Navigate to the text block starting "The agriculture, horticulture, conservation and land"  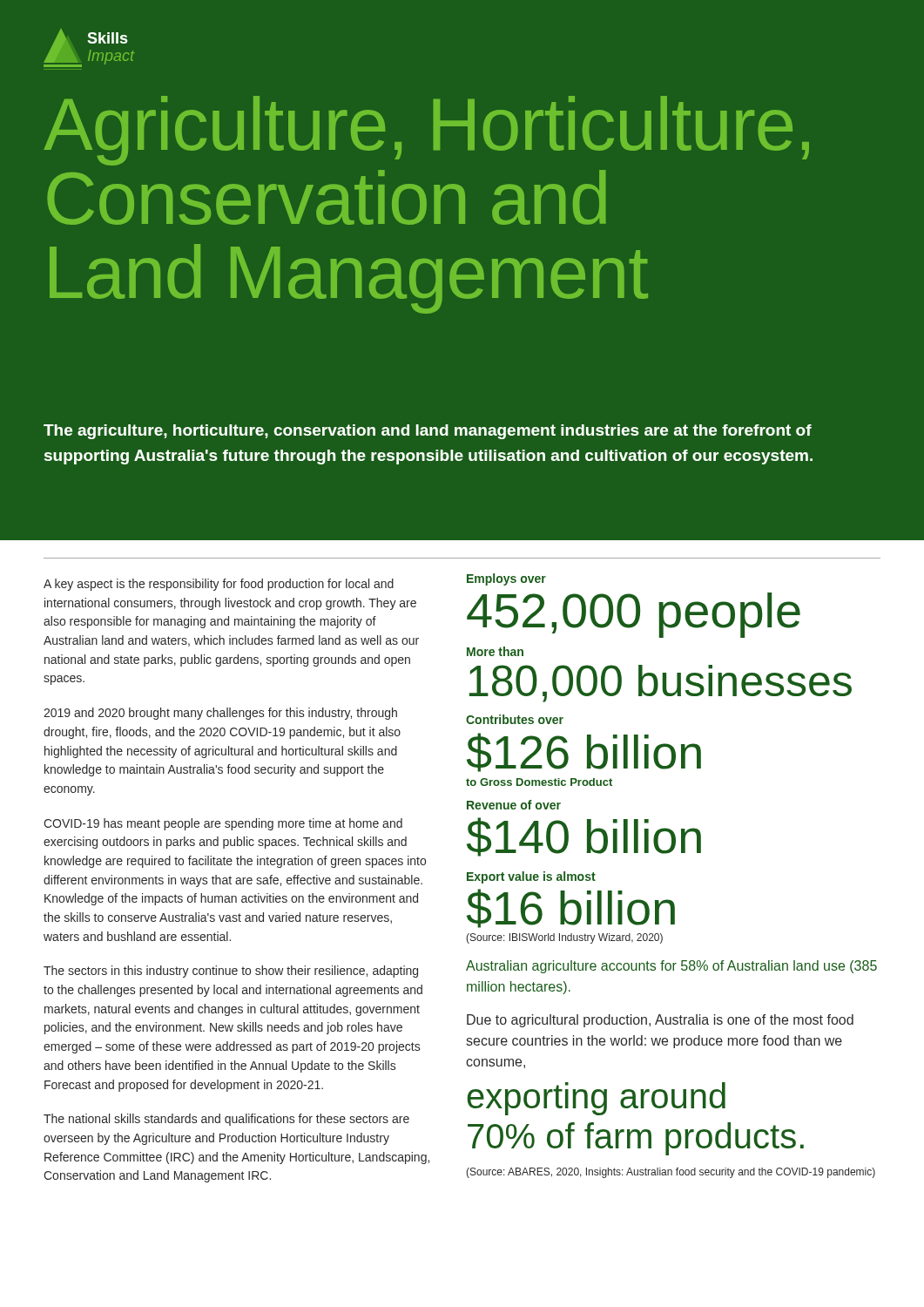(x=462, y=443)
